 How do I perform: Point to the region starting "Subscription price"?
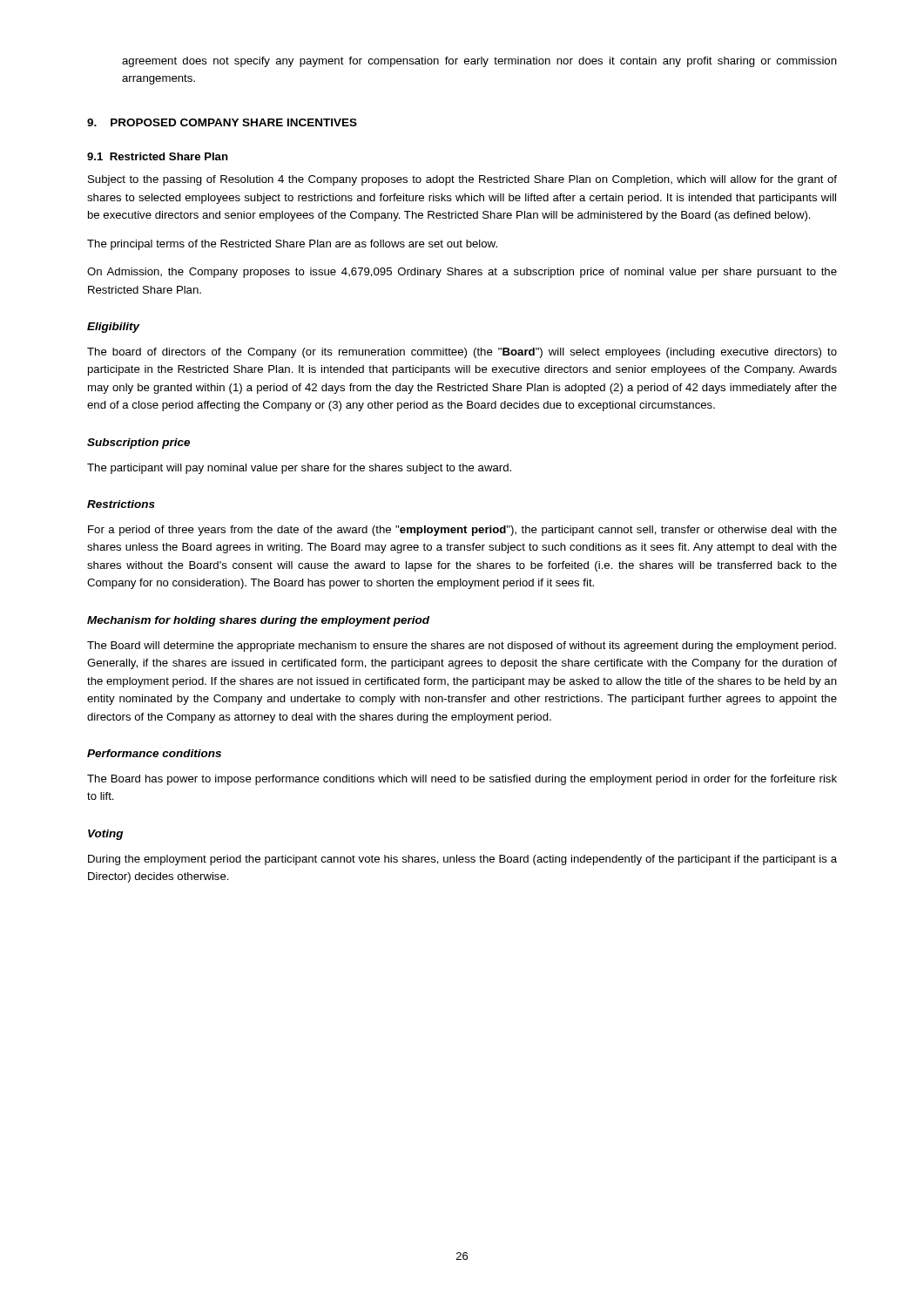[139, 442]
